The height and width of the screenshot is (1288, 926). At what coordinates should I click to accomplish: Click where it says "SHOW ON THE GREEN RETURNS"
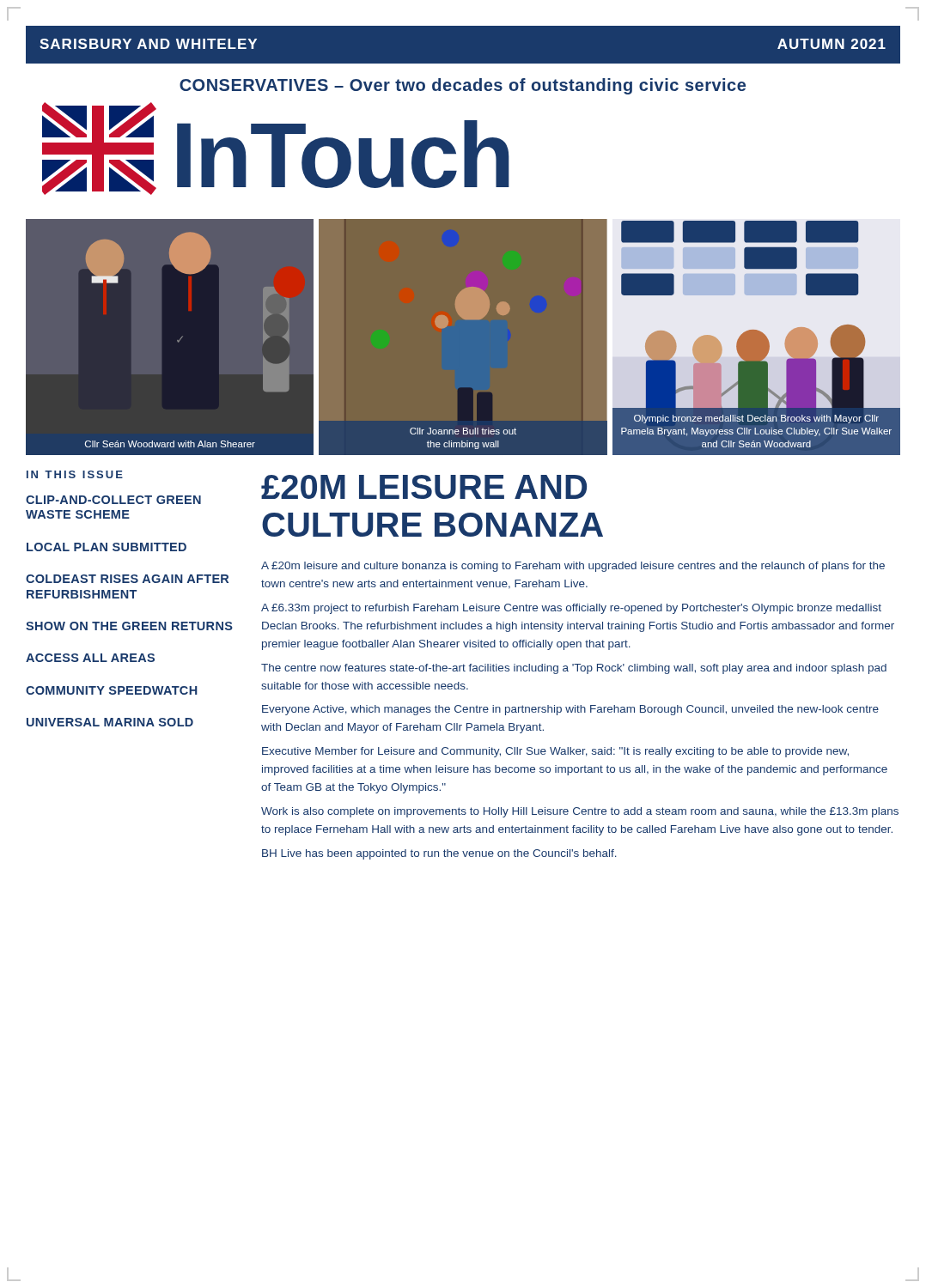[129, 626]
